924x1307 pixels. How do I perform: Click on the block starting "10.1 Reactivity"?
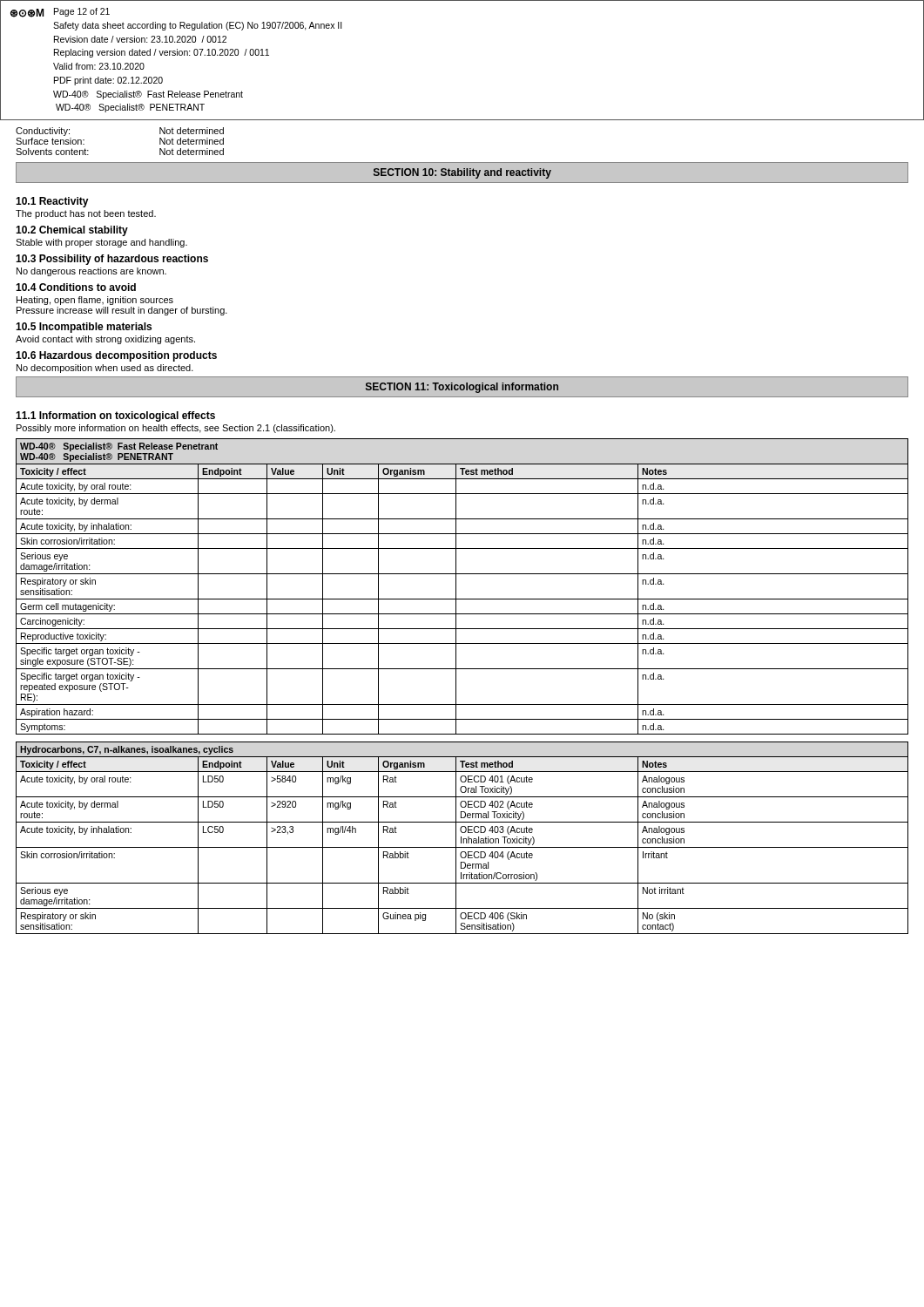click(x=52, y=201)
